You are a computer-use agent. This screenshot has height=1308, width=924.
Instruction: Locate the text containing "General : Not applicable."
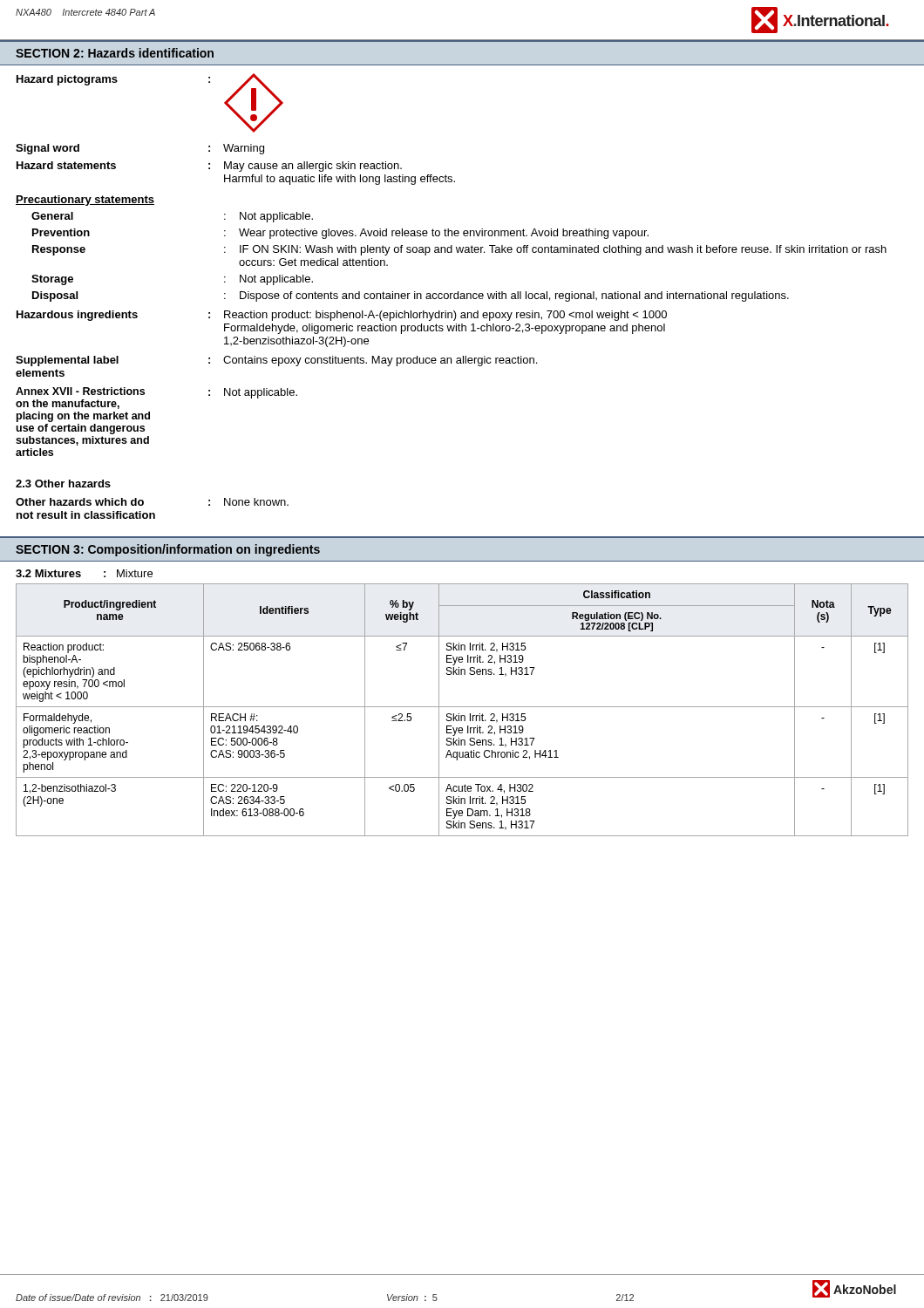click(x=53, y=217)
